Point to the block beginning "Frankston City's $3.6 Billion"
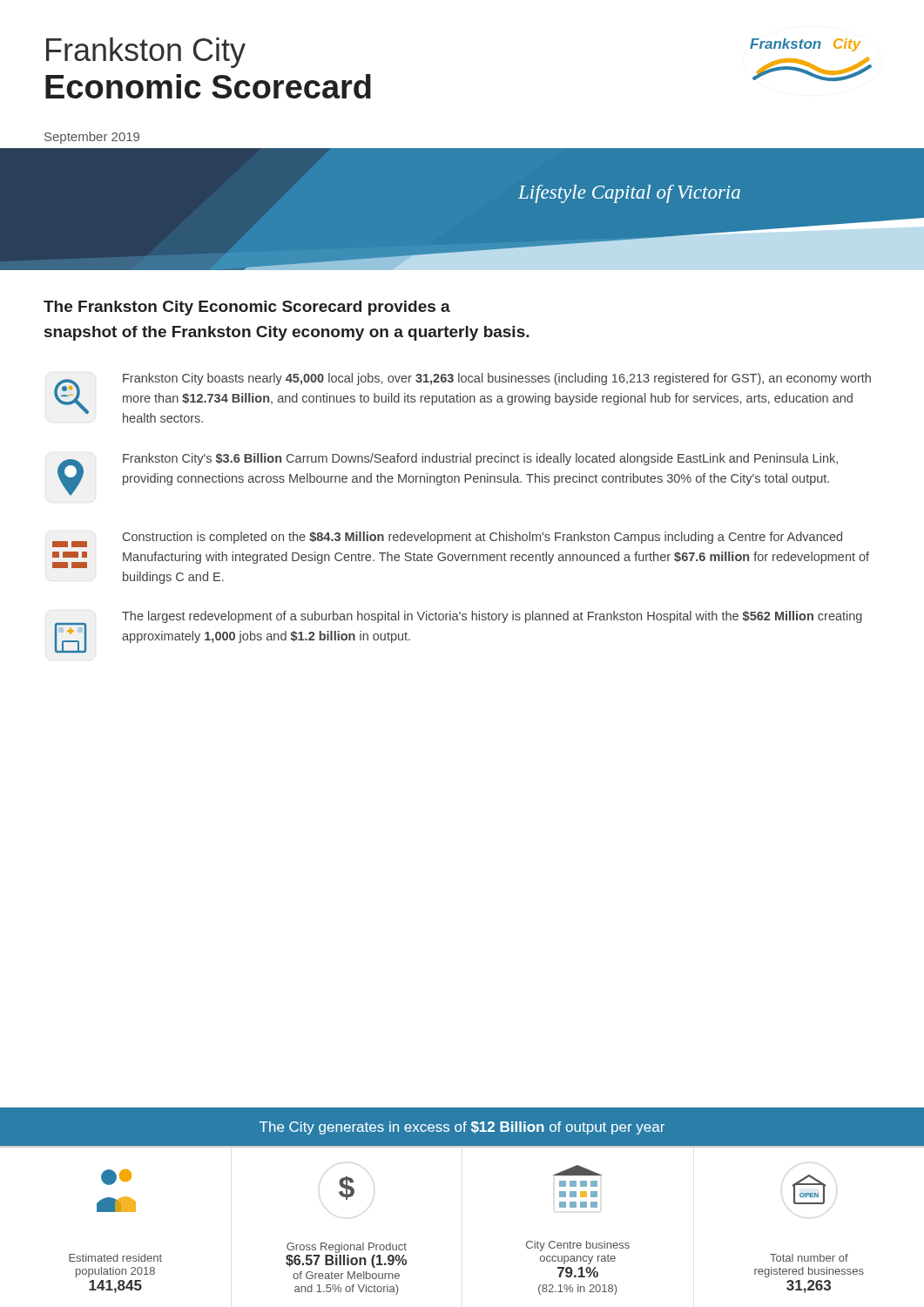This screenshot has height=1307, width=924. (x=462, y=478)
